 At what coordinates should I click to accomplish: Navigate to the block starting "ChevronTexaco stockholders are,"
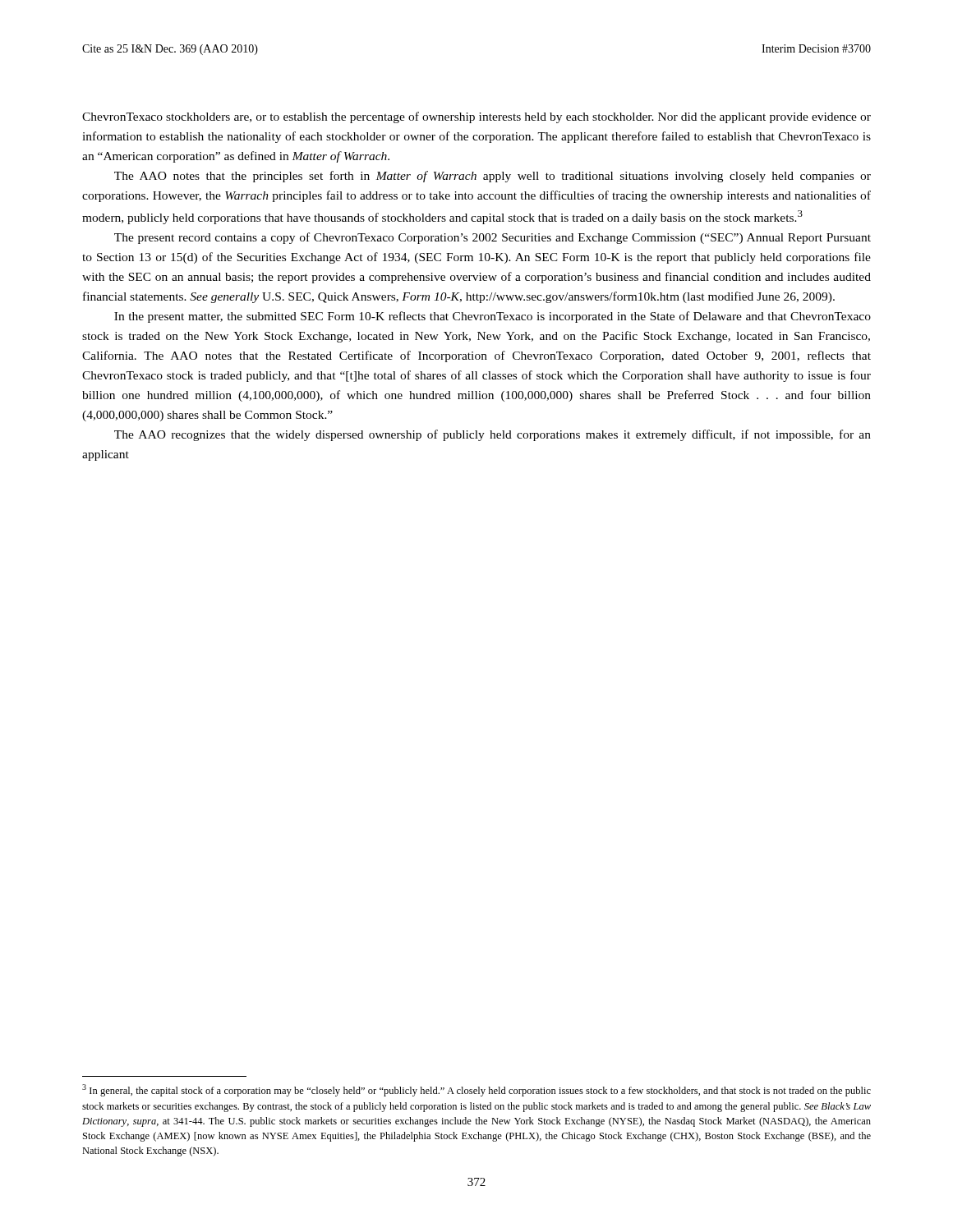pos(476,286)
